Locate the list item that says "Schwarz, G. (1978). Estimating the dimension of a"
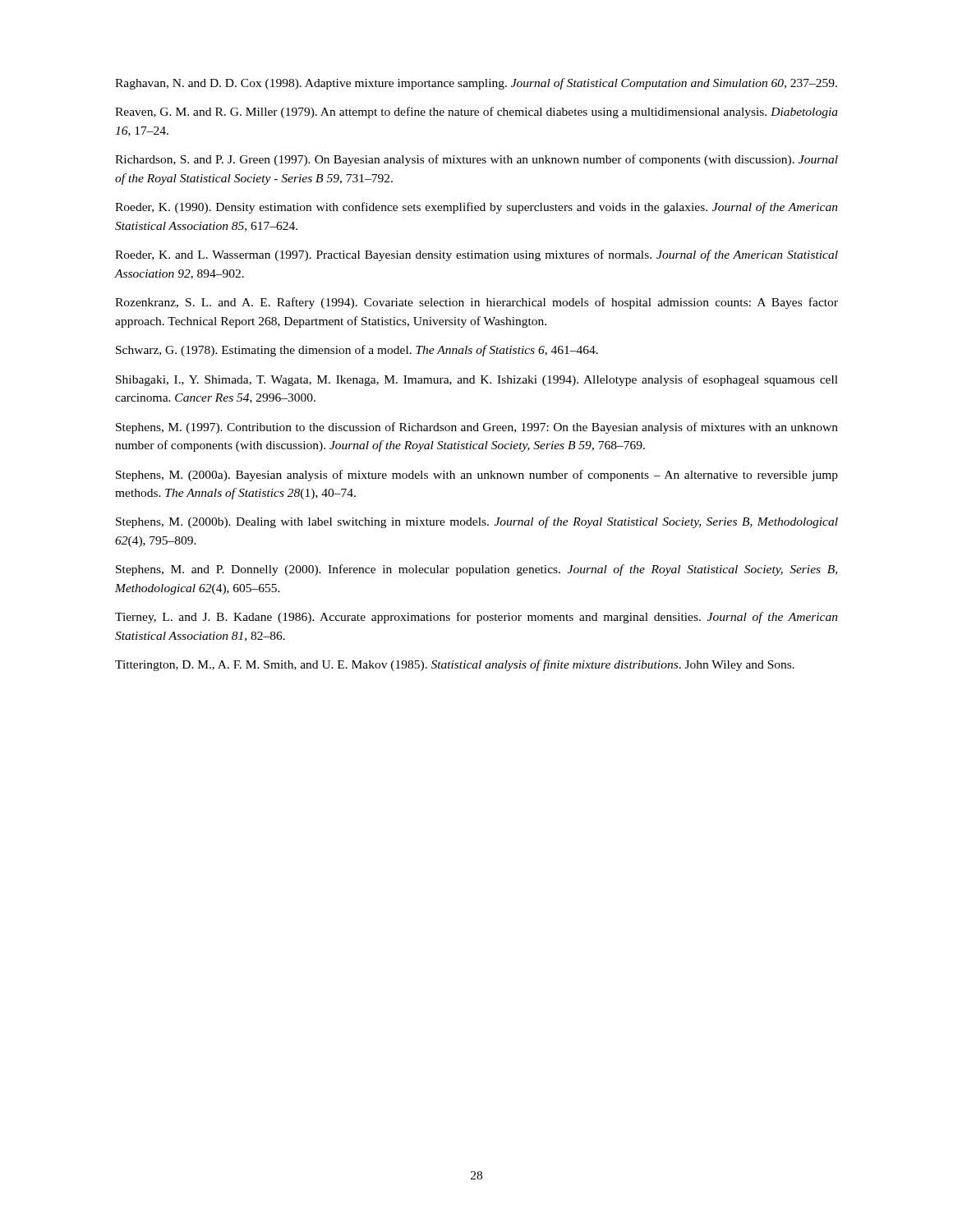This screenshot has height=1232, width=953. click(x=476, y=350)
